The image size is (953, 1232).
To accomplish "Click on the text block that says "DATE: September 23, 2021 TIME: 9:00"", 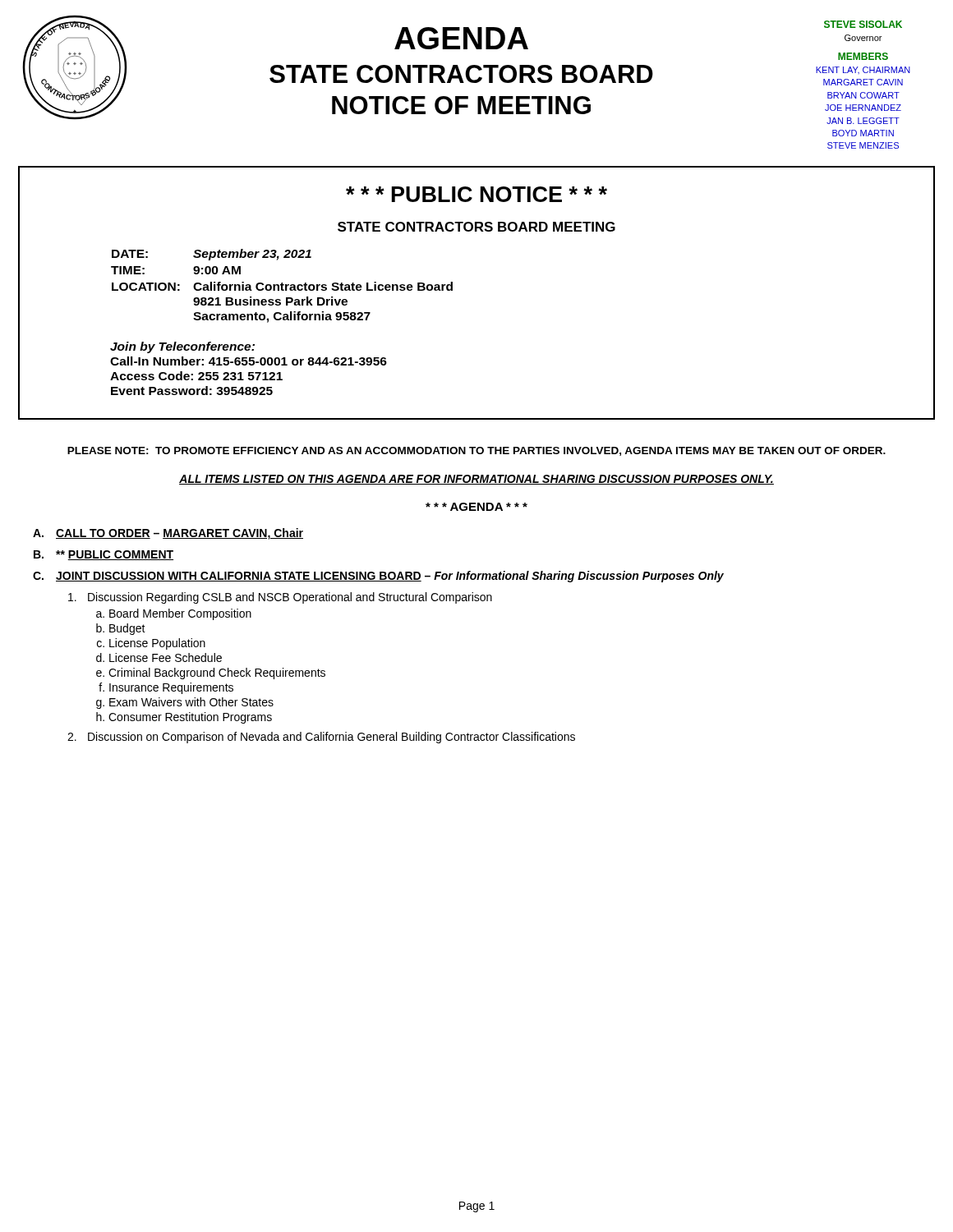I will point(212,255).
